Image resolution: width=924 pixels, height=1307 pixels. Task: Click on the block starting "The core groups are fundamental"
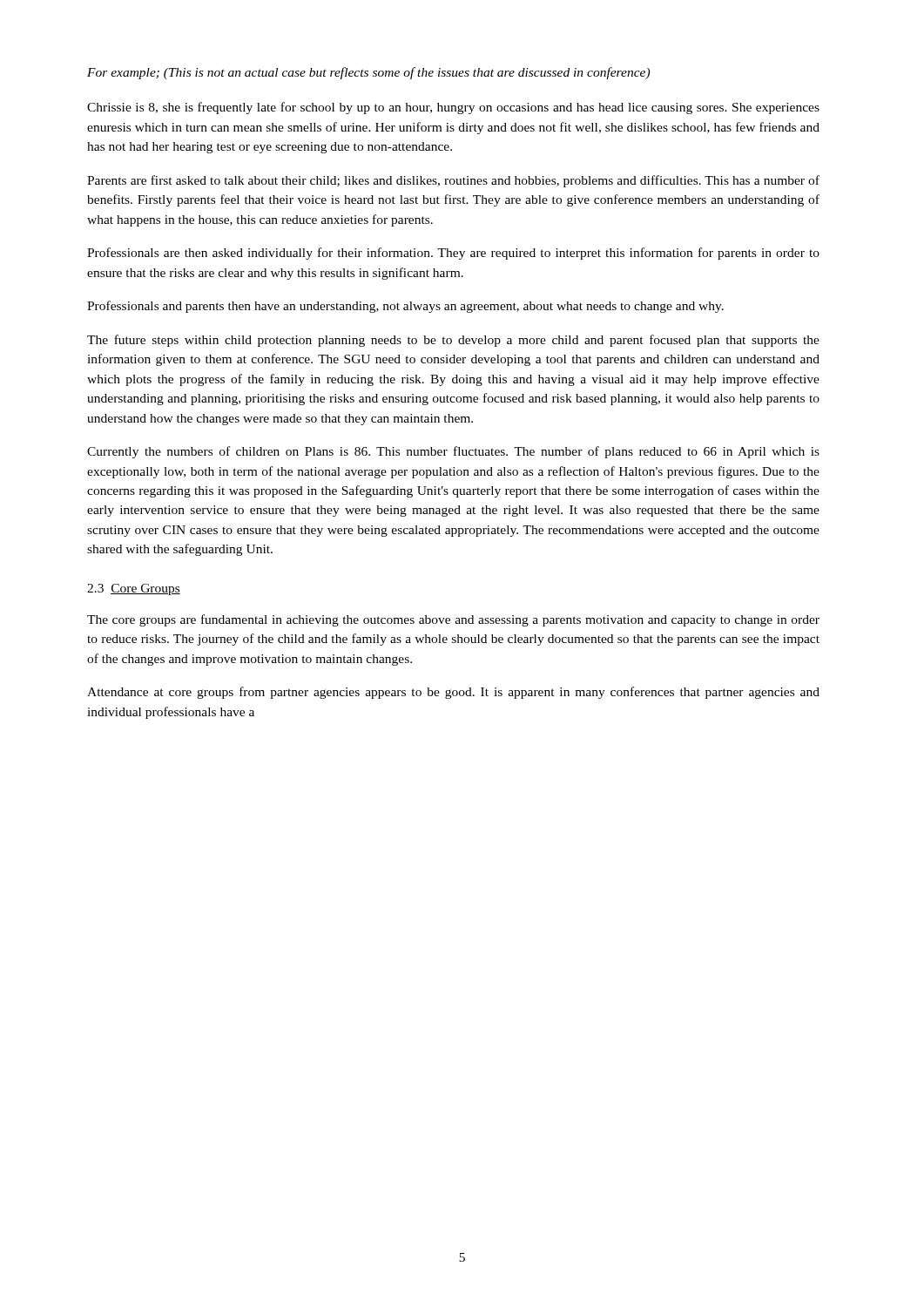453,639
